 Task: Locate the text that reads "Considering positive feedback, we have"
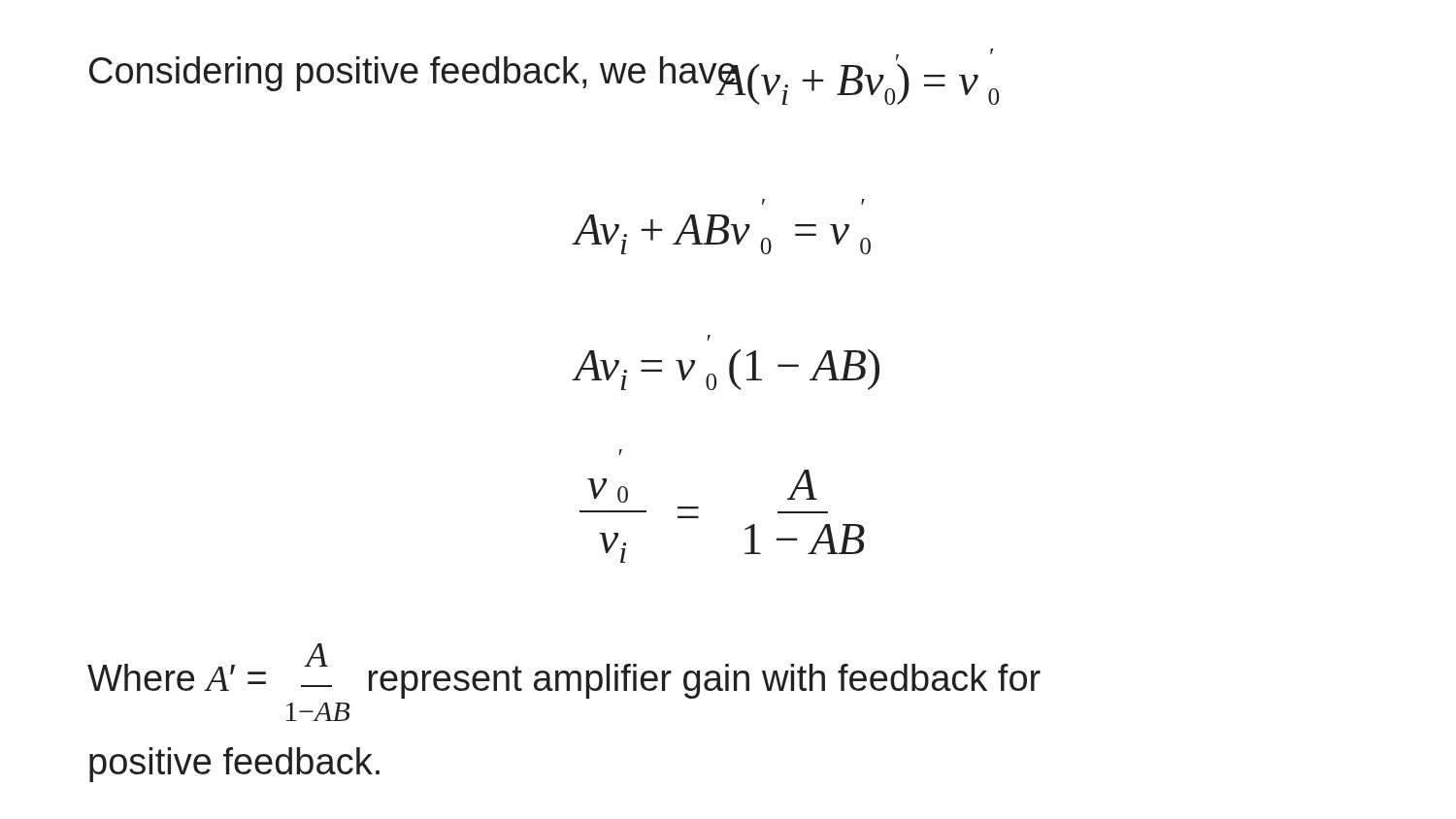[412, 71]
